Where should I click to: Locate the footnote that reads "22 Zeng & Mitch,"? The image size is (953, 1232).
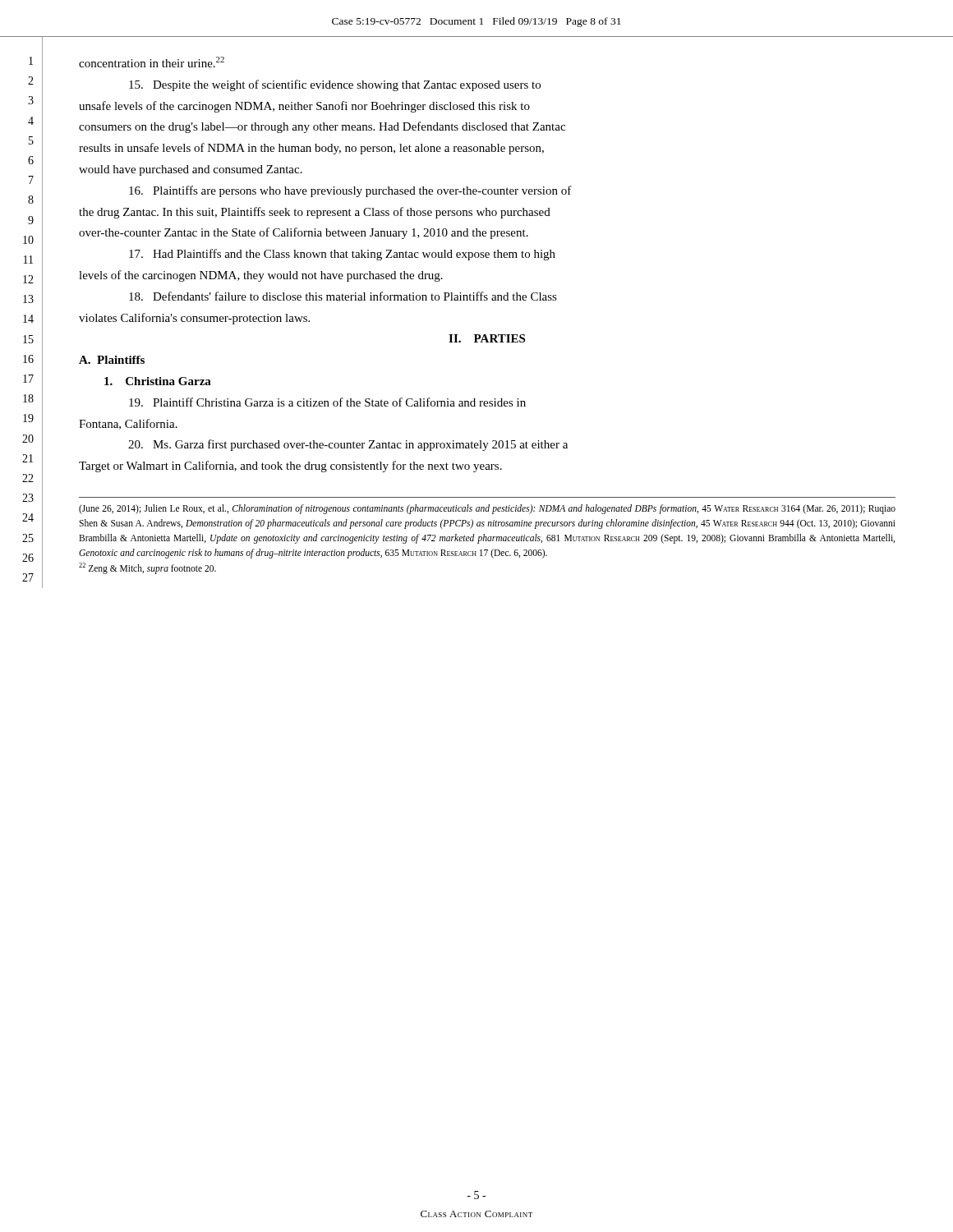(x=148, y=568)
